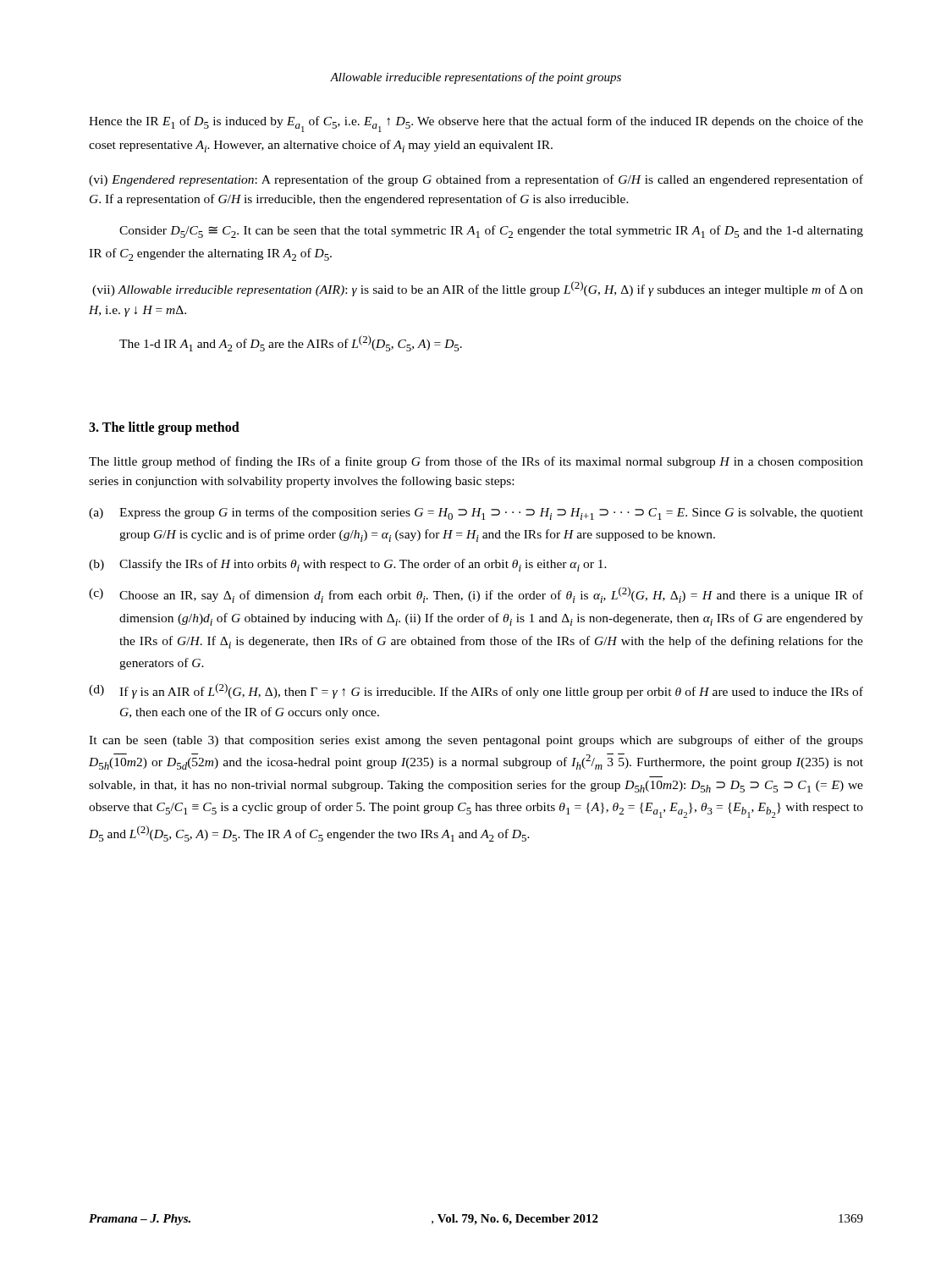Select the text block with the text "Hence the IR E1 of"
The width and height of the screenshot is (952, 1270).
click(x=476, y=134)
